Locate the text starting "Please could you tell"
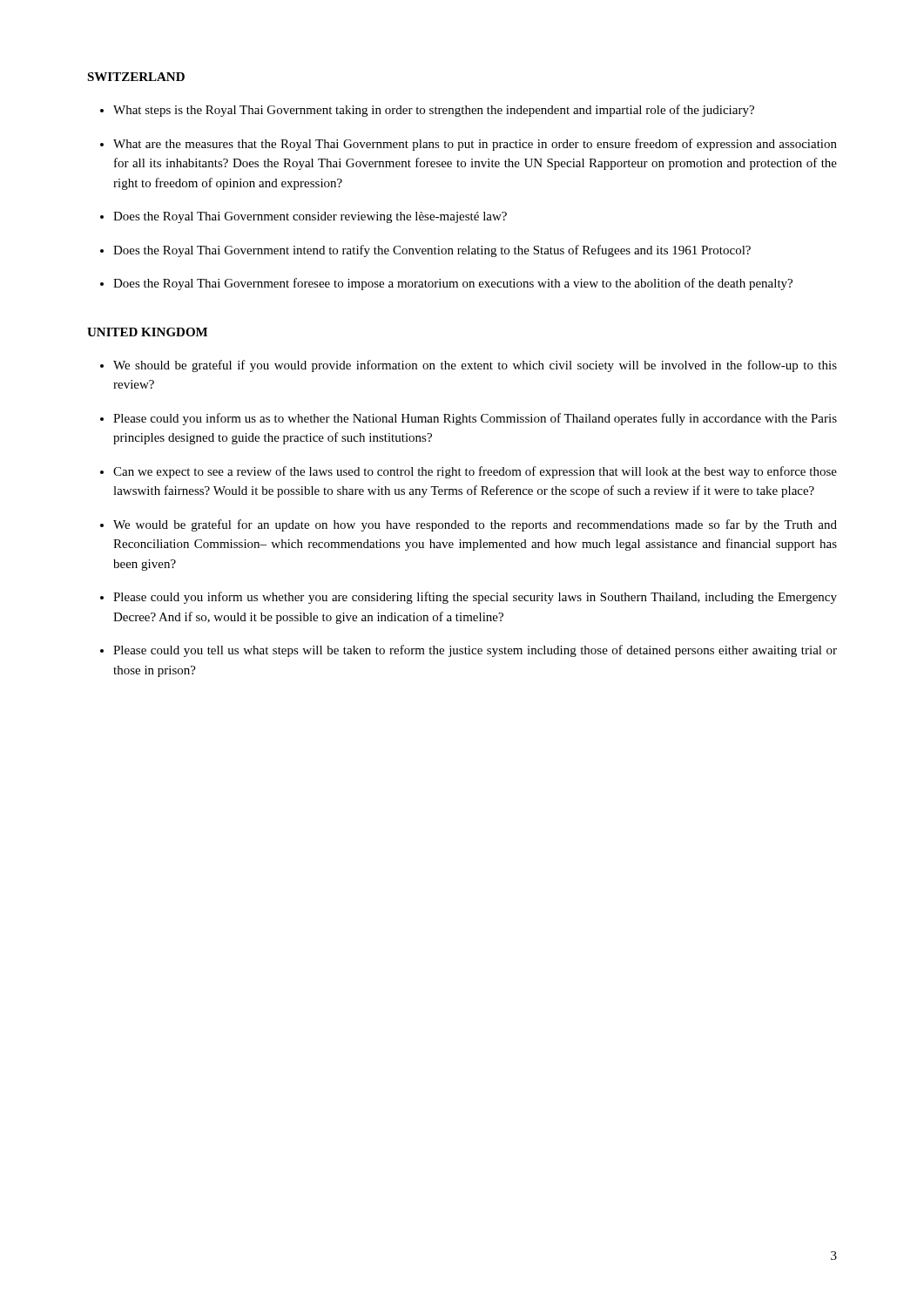Viewport: 924px width, 1307px height. pyautogui.click(x=475, y=660)
